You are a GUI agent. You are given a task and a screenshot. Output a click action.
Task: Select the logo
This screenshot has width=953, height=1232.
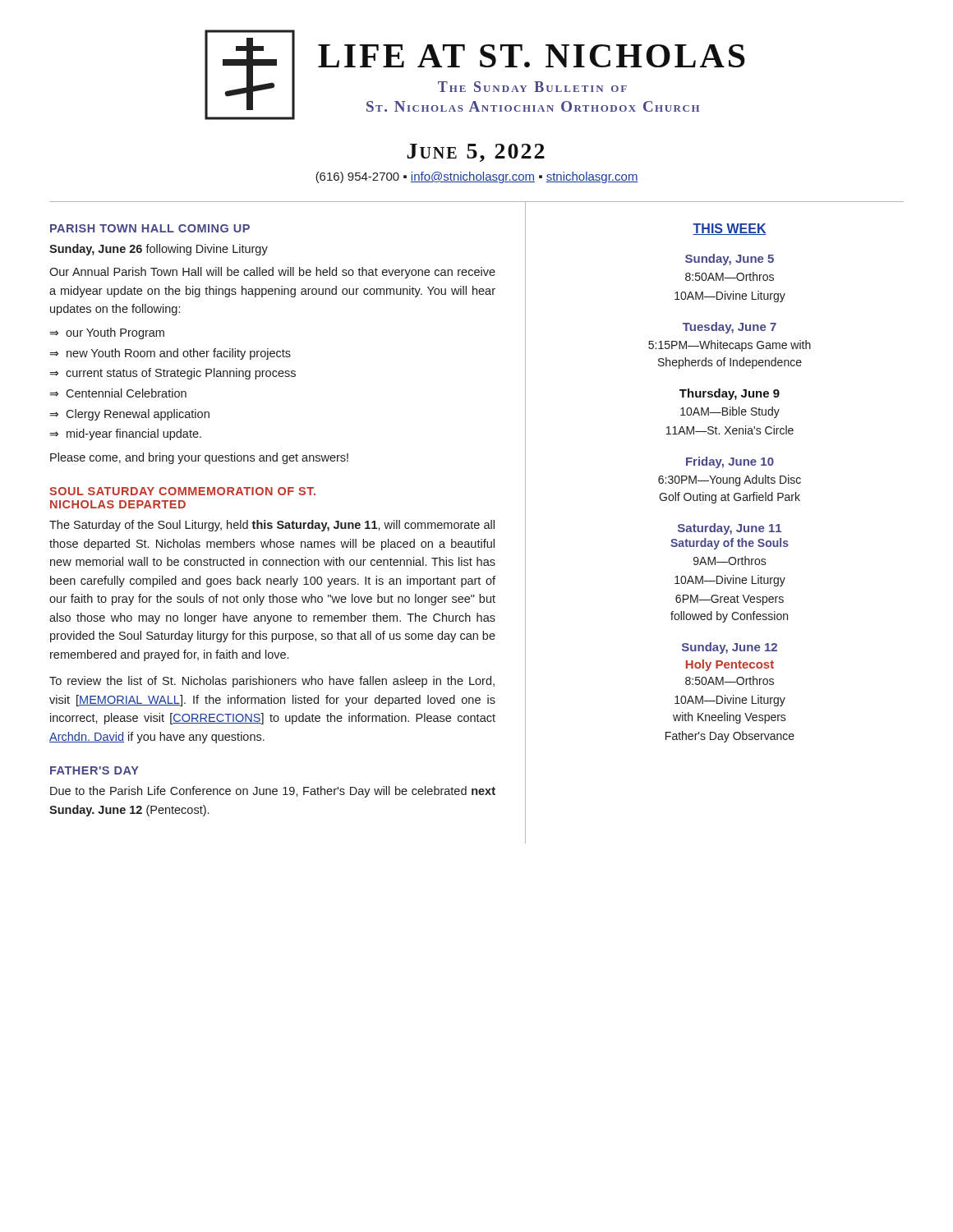(250, 76)
